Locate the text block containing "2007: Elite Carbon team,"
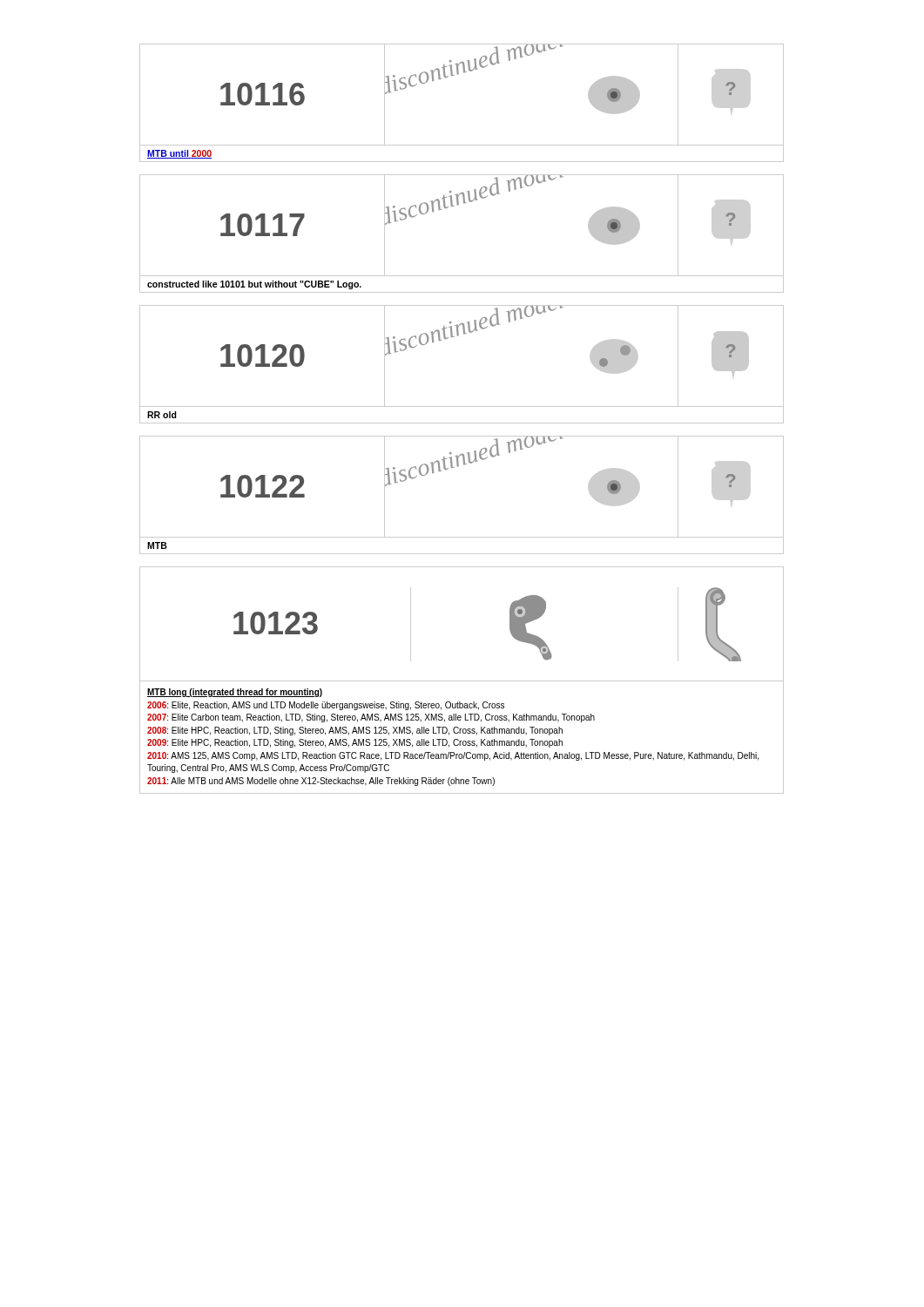Screen dimensions: 1307x924 coord(371,718)
